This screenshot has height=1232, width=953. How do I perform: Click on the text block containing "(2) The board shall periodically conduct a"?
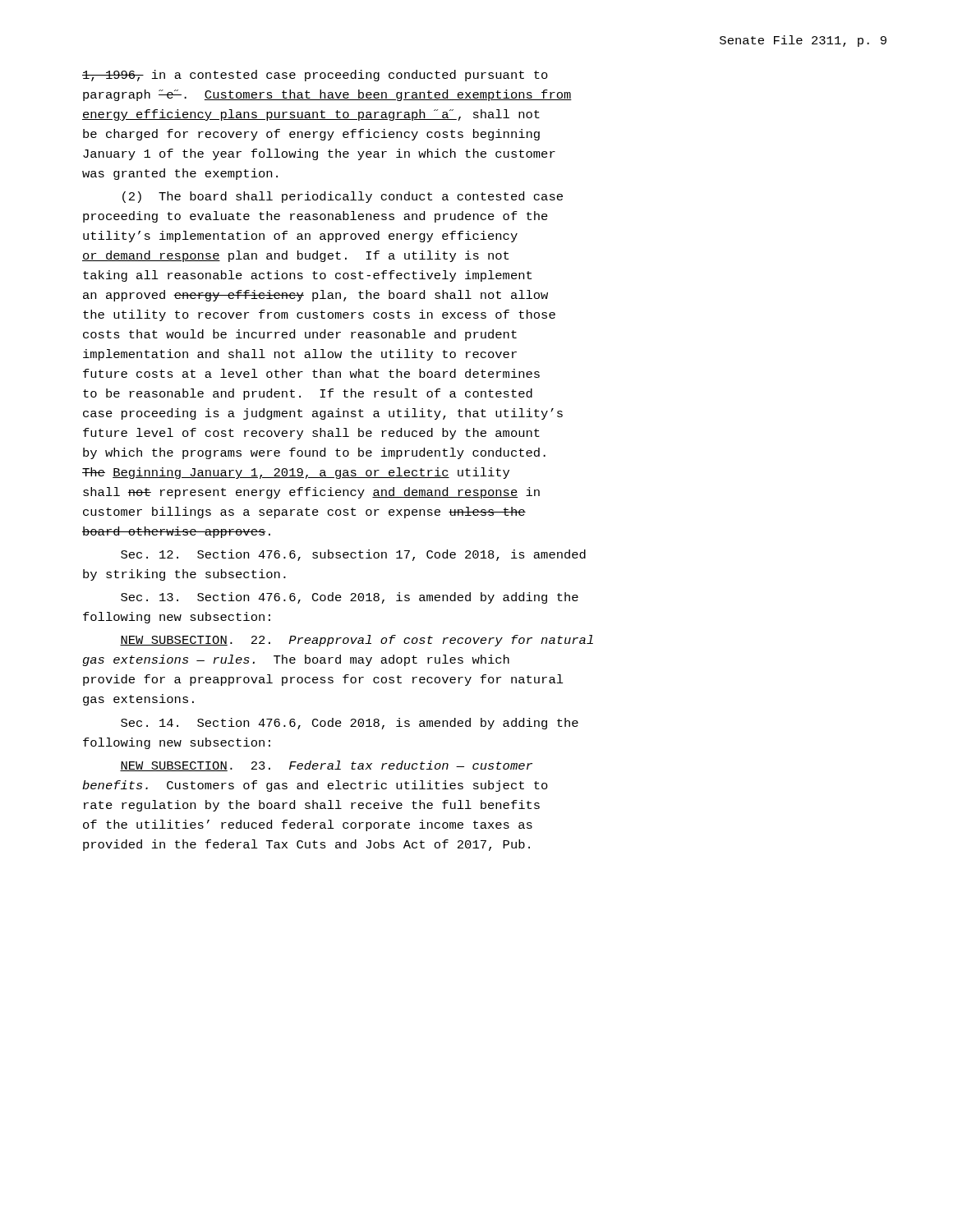[x=485, y=365]
